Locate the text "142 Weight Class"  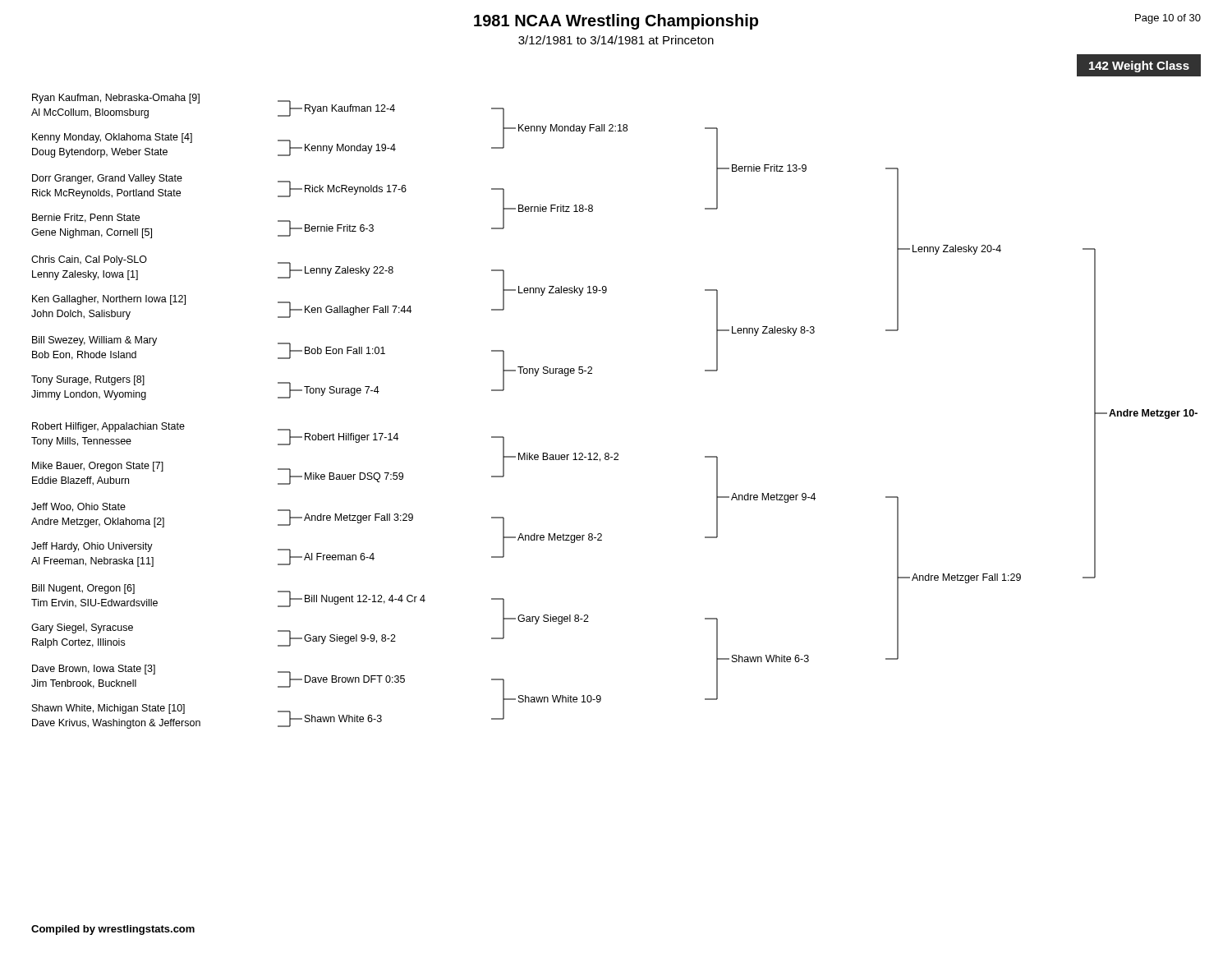[x=1139, y=65]
